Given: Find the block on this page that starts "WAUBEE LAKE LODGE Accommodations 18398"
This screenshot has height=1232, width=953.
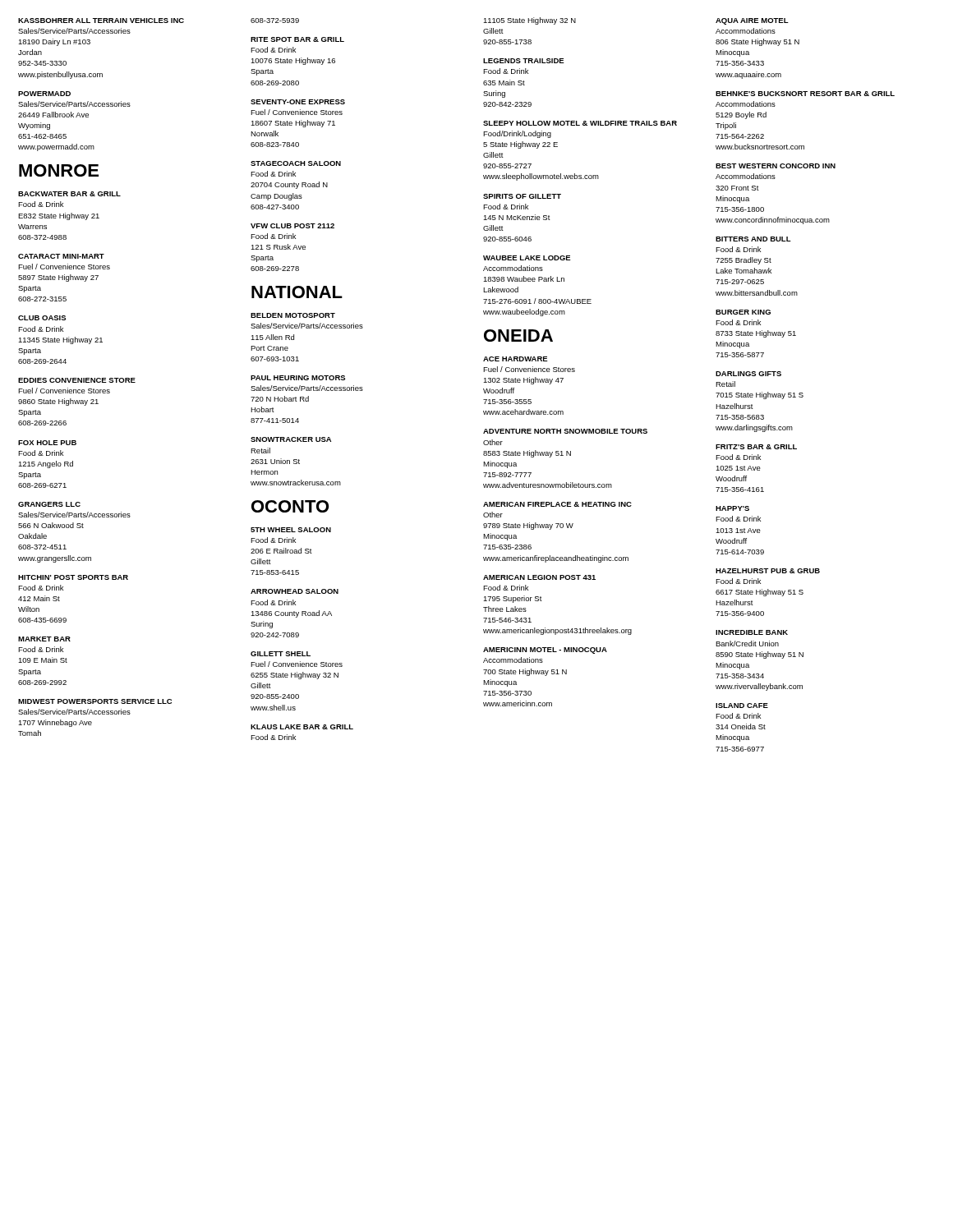Looking at the screenshot, I should pos(527,258).
